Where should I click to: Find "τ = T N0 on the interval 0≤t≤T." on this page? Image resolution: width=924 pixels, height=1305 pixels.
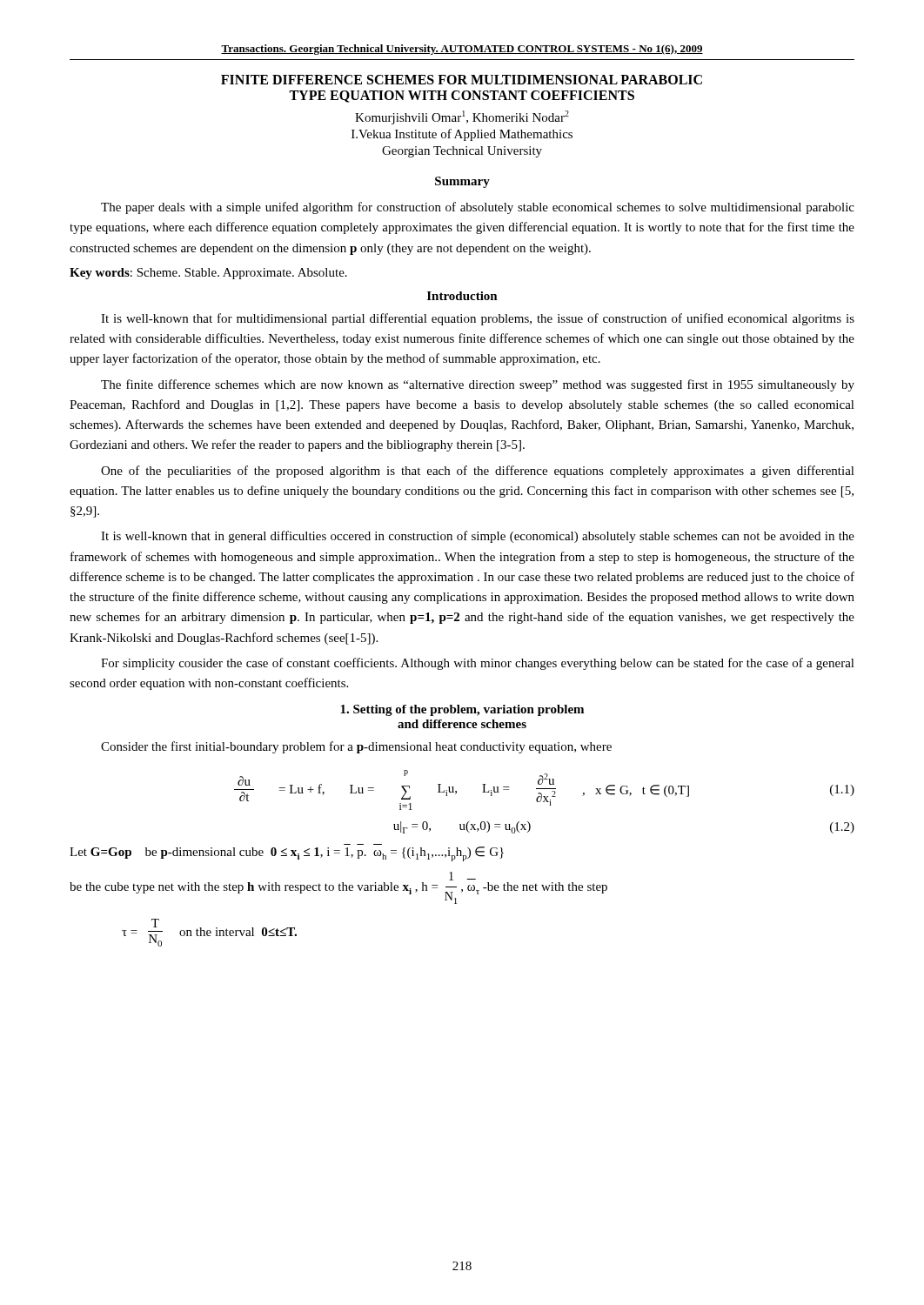pos(210,933)
